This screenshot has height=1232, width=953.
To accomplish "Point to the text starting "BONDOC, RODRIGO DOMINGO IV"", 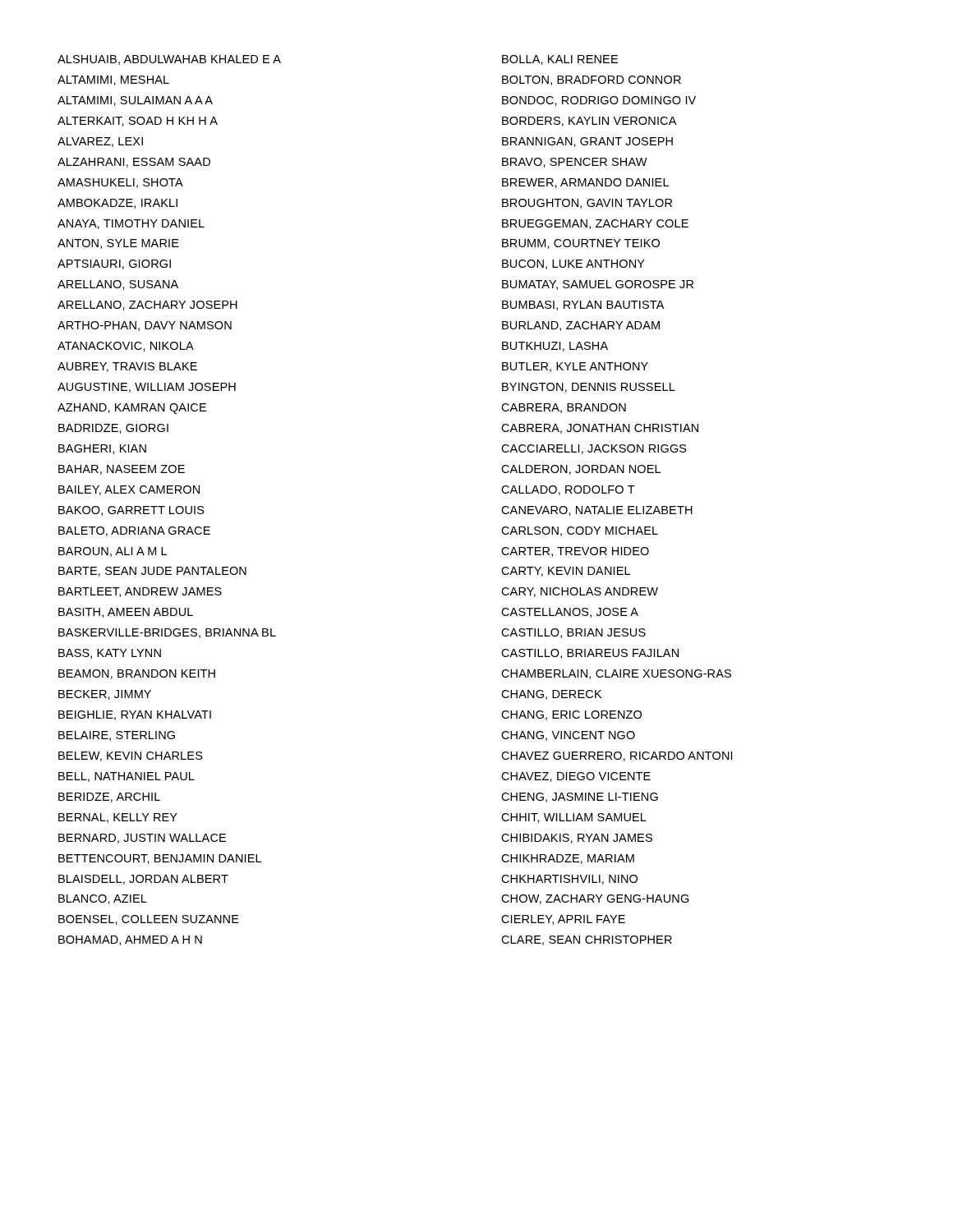I will (x=599, y=100).
